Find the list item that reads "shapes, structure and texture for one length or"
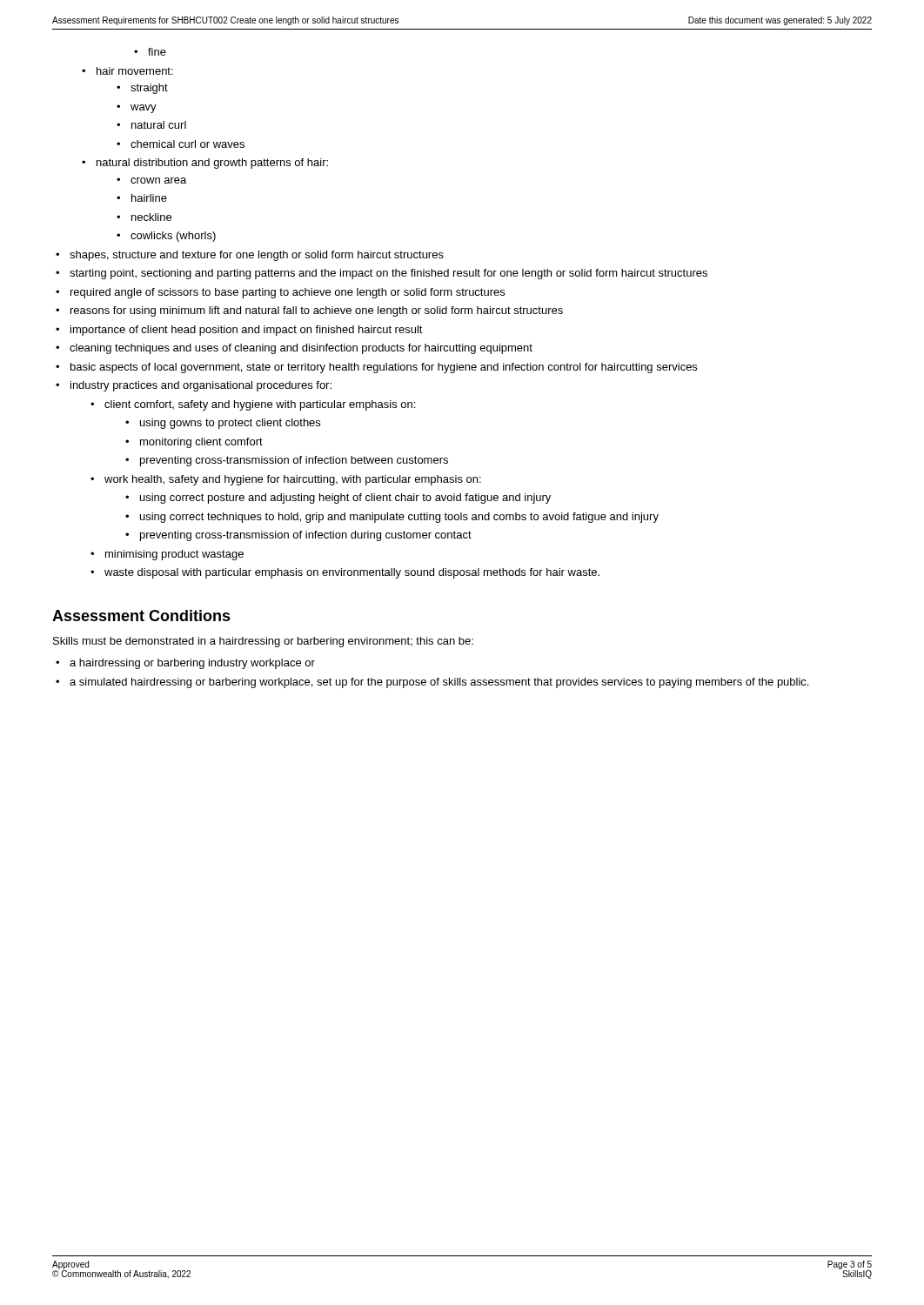Screen dimensions: 1305x924 (x=250, y=256)
